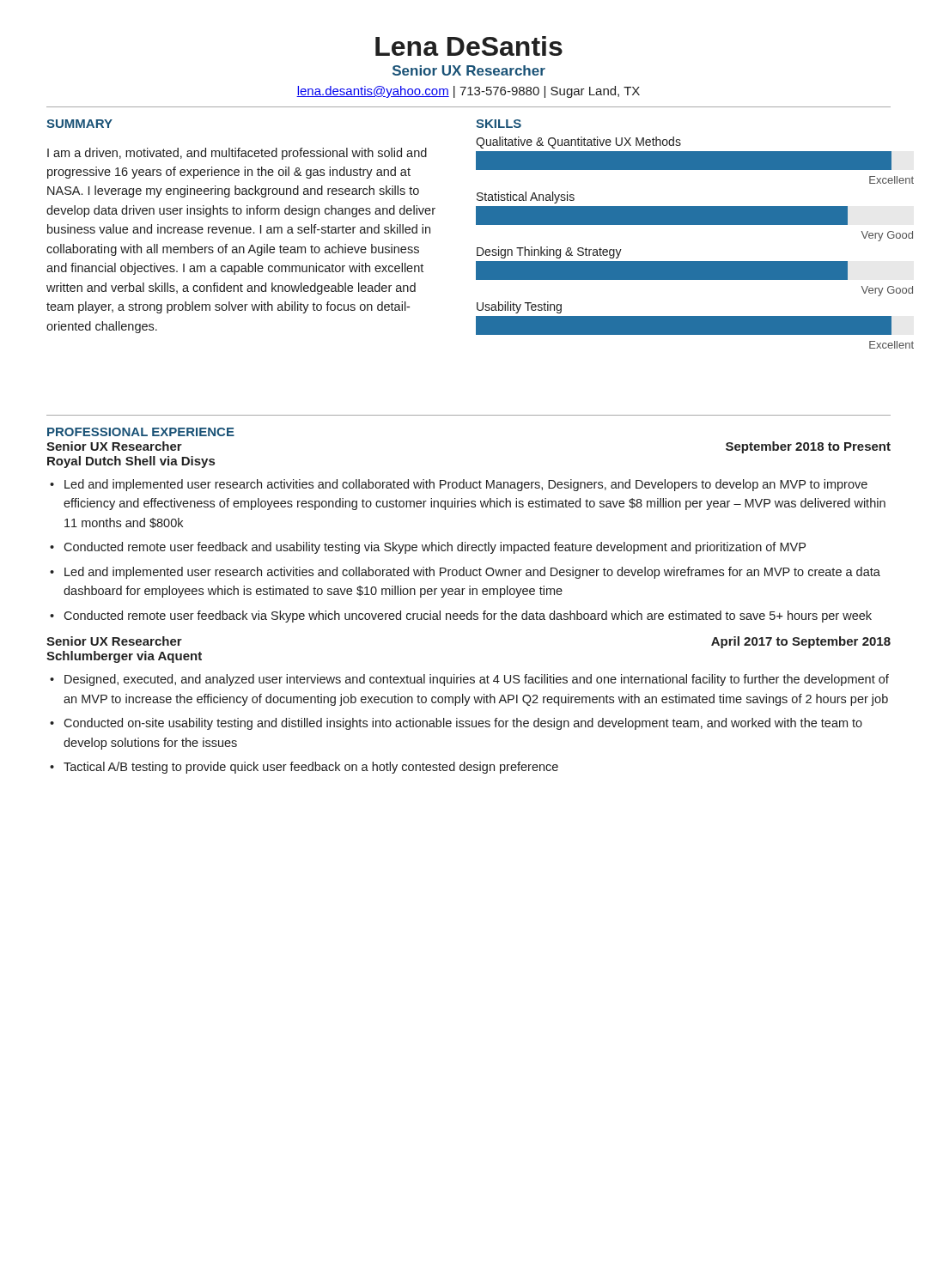This screenshot has height=1288, width=937.
Task: Select the section header containing "Senior UX Researcher"
Action: [468, 71]
